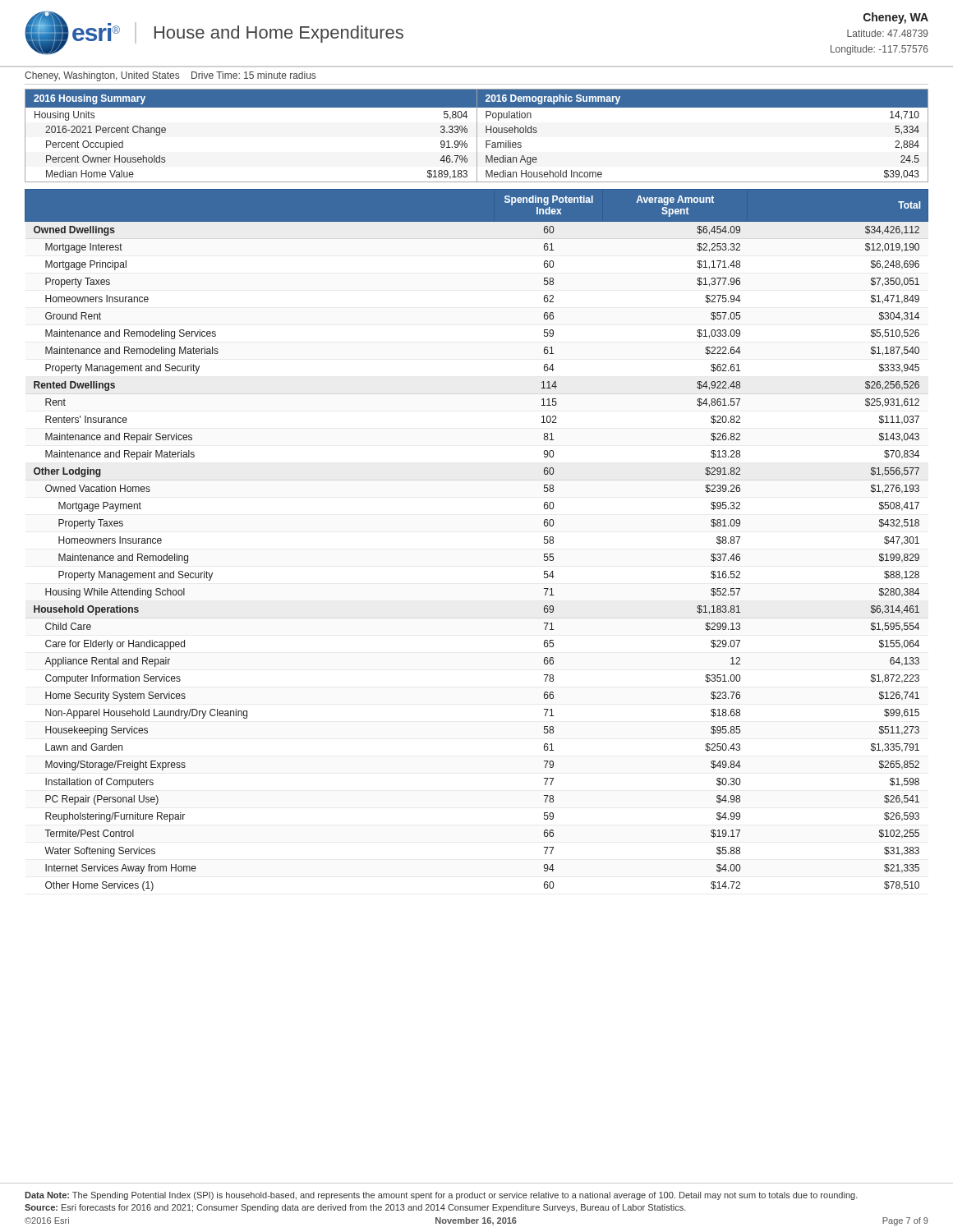Find the text block starting "Data Note: The Spending Potential"
953x1232 pixels.
coord(441,1195)
